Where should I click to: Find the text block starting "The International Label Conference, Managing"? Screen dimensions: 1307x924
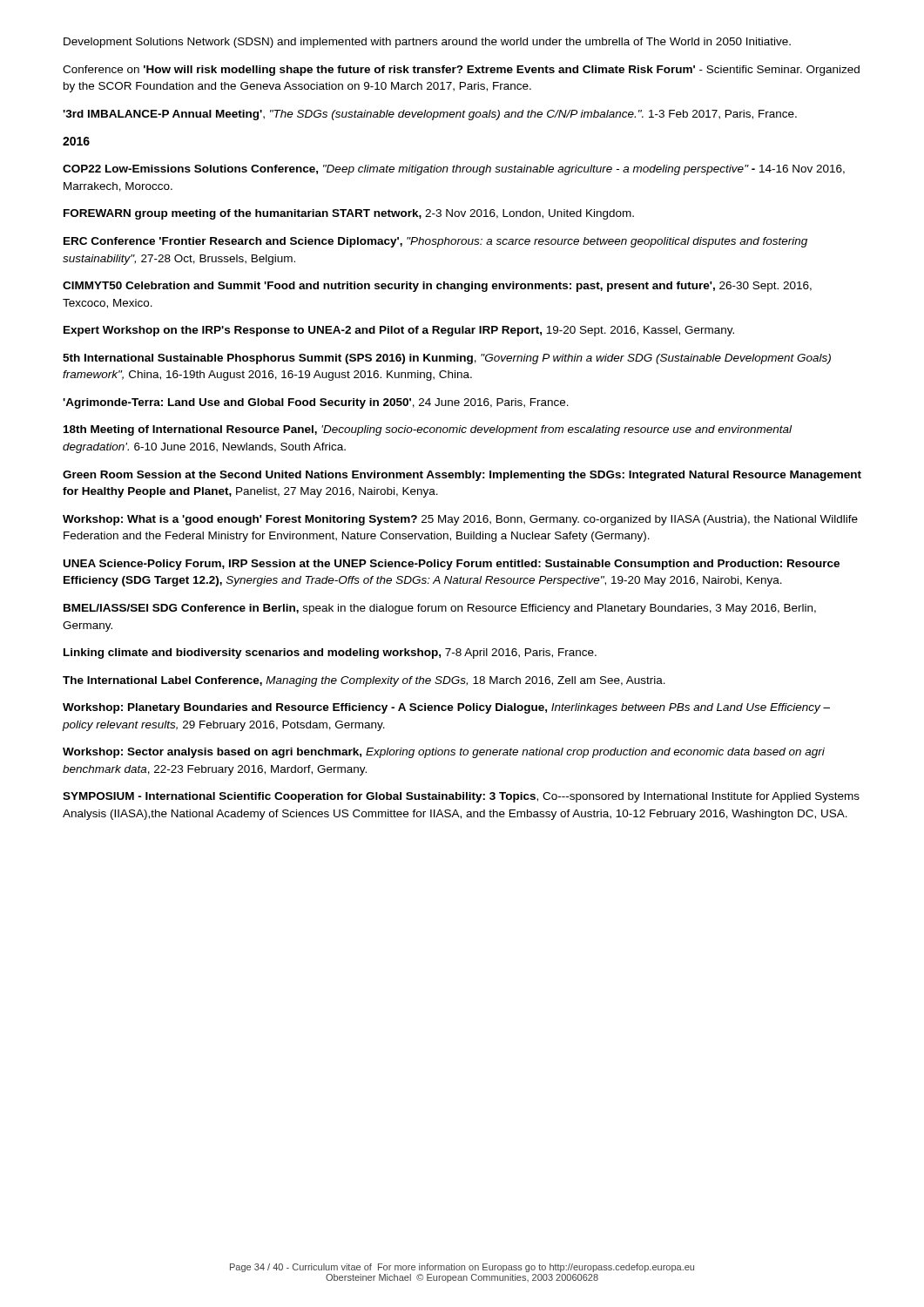click(x=462, y=680)
